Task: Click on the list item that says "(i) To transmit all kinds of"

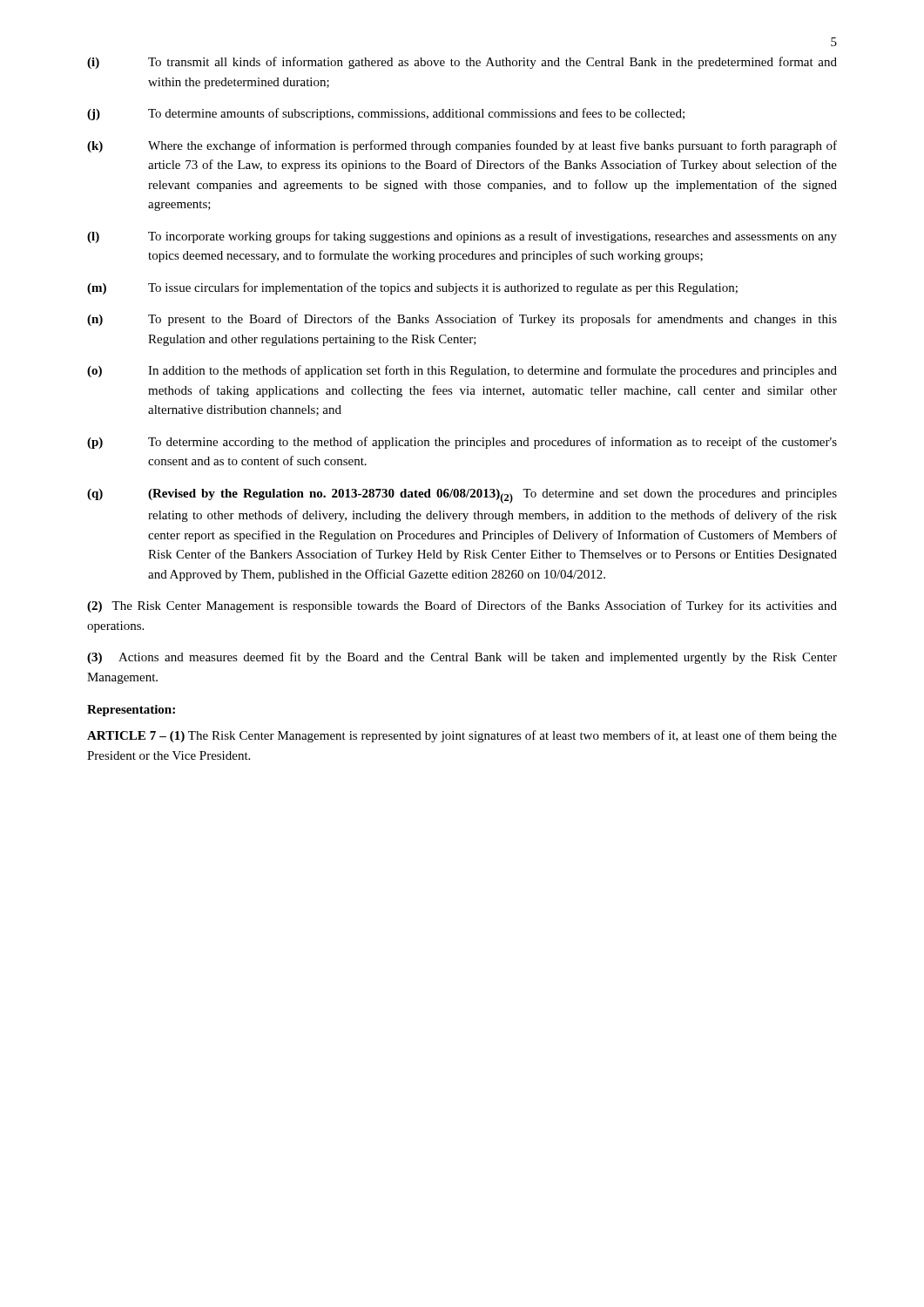Action: (462, 72)
